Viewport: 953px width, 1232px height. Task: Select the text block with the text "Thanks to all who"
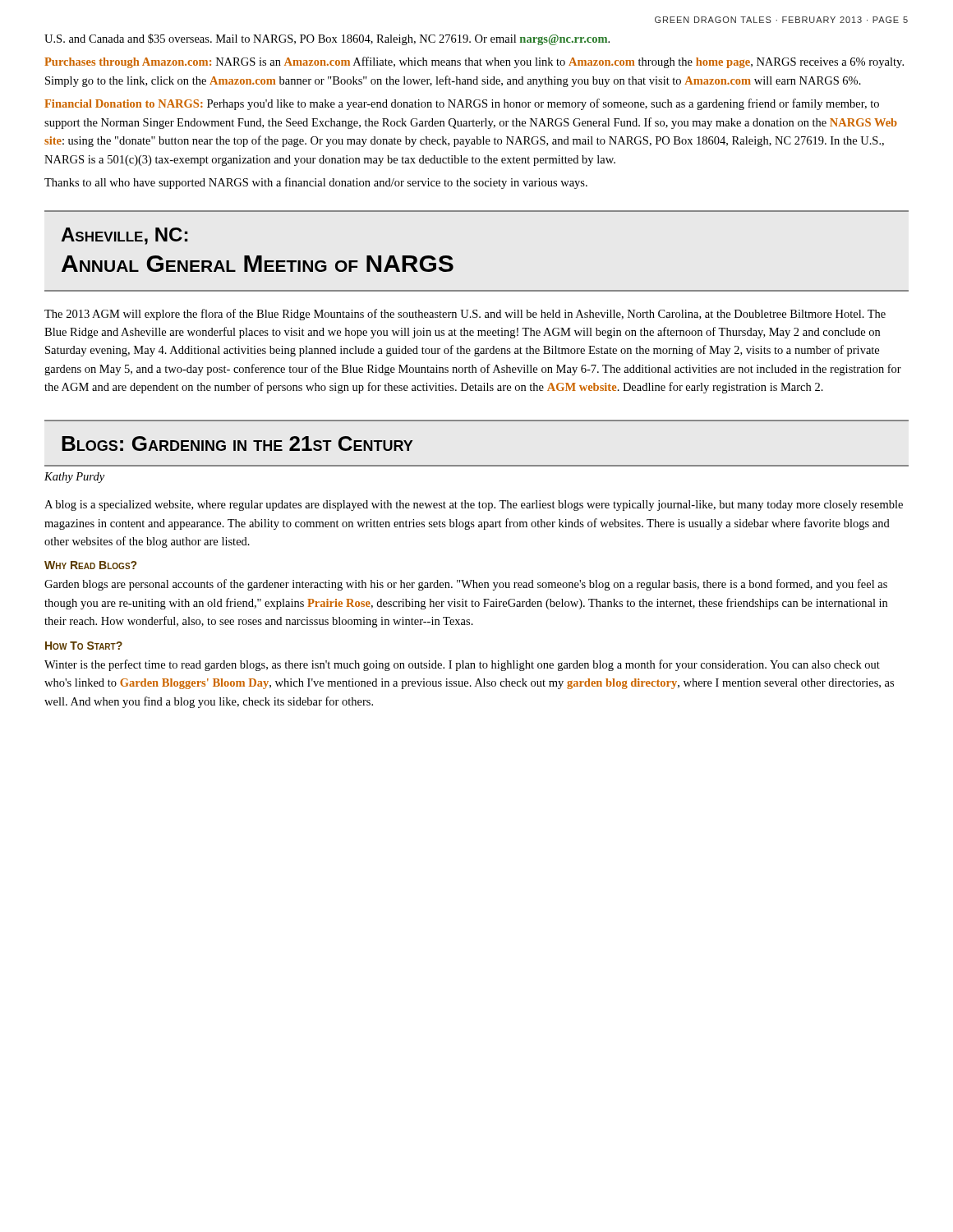pyautogui.click(x=316, y=183)
